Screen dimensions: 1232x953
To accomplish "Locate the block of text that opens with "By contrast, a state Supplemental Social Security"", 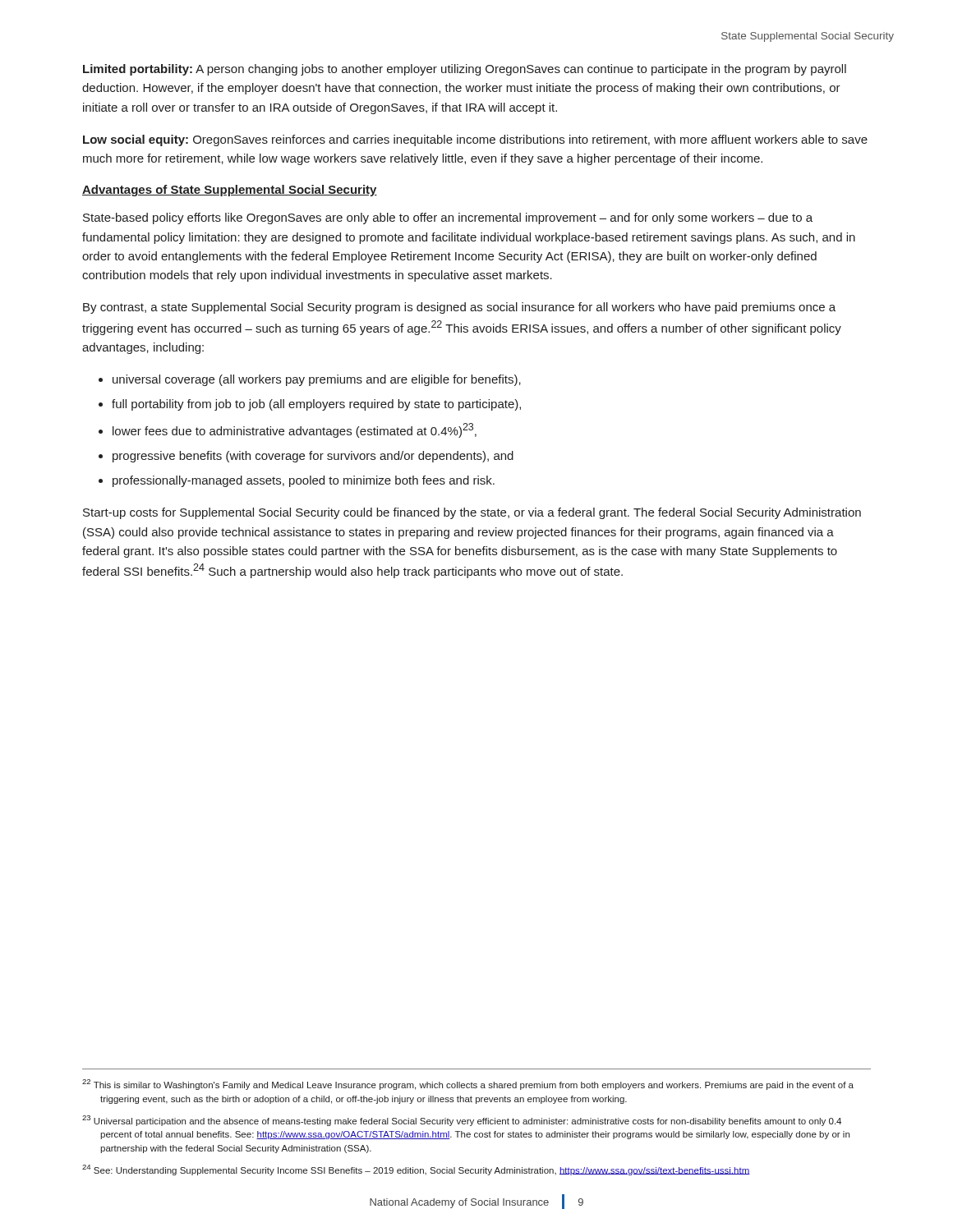I will pos(462,327).
